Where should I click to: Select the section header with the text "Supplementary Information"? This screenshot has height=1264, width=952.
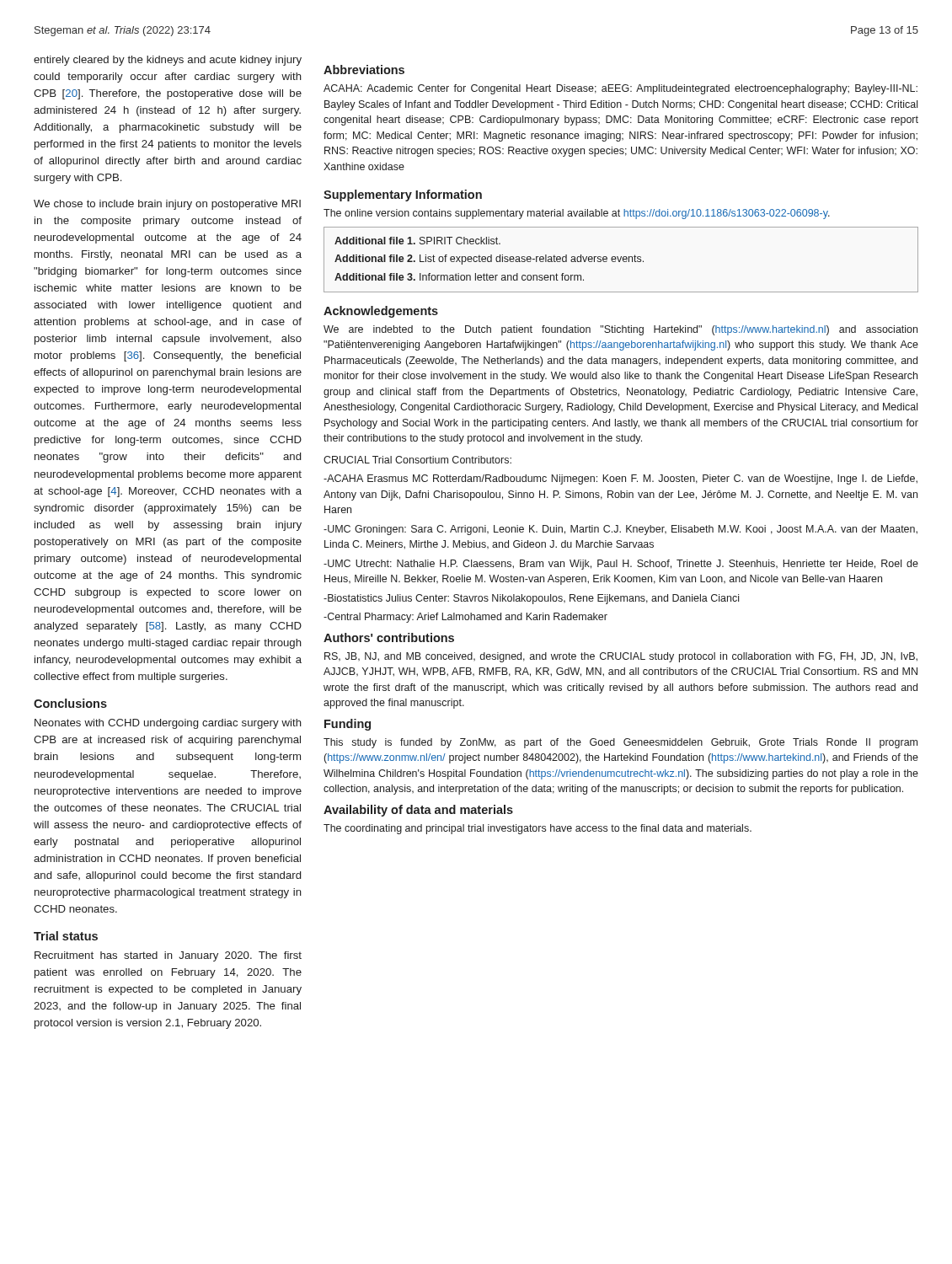click(x=403, y=195)
